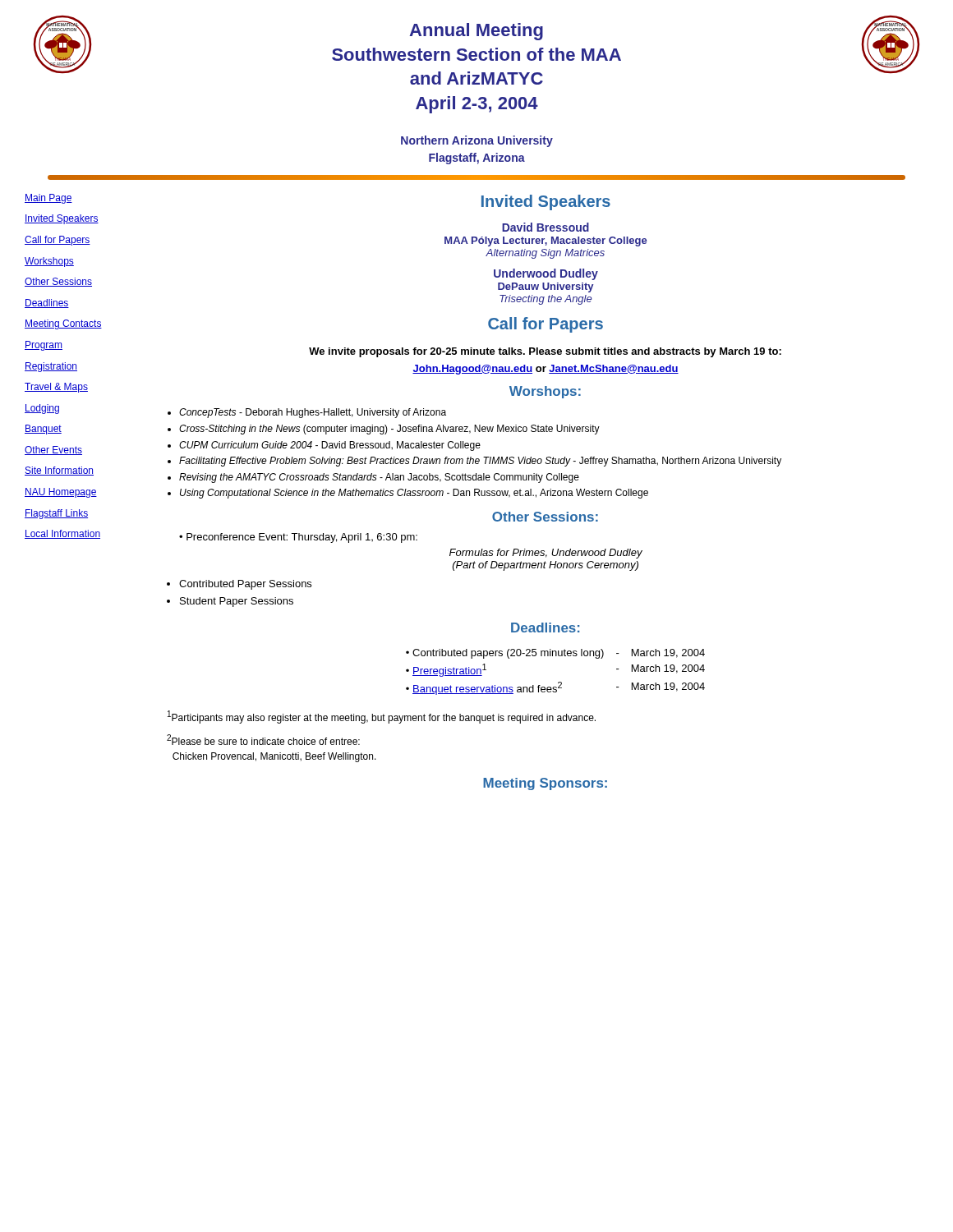Select the table that reads "• Contributed papers (20-25"
Image resolution: width=953 pixels, height=1232 pixels.
(545, 670)
